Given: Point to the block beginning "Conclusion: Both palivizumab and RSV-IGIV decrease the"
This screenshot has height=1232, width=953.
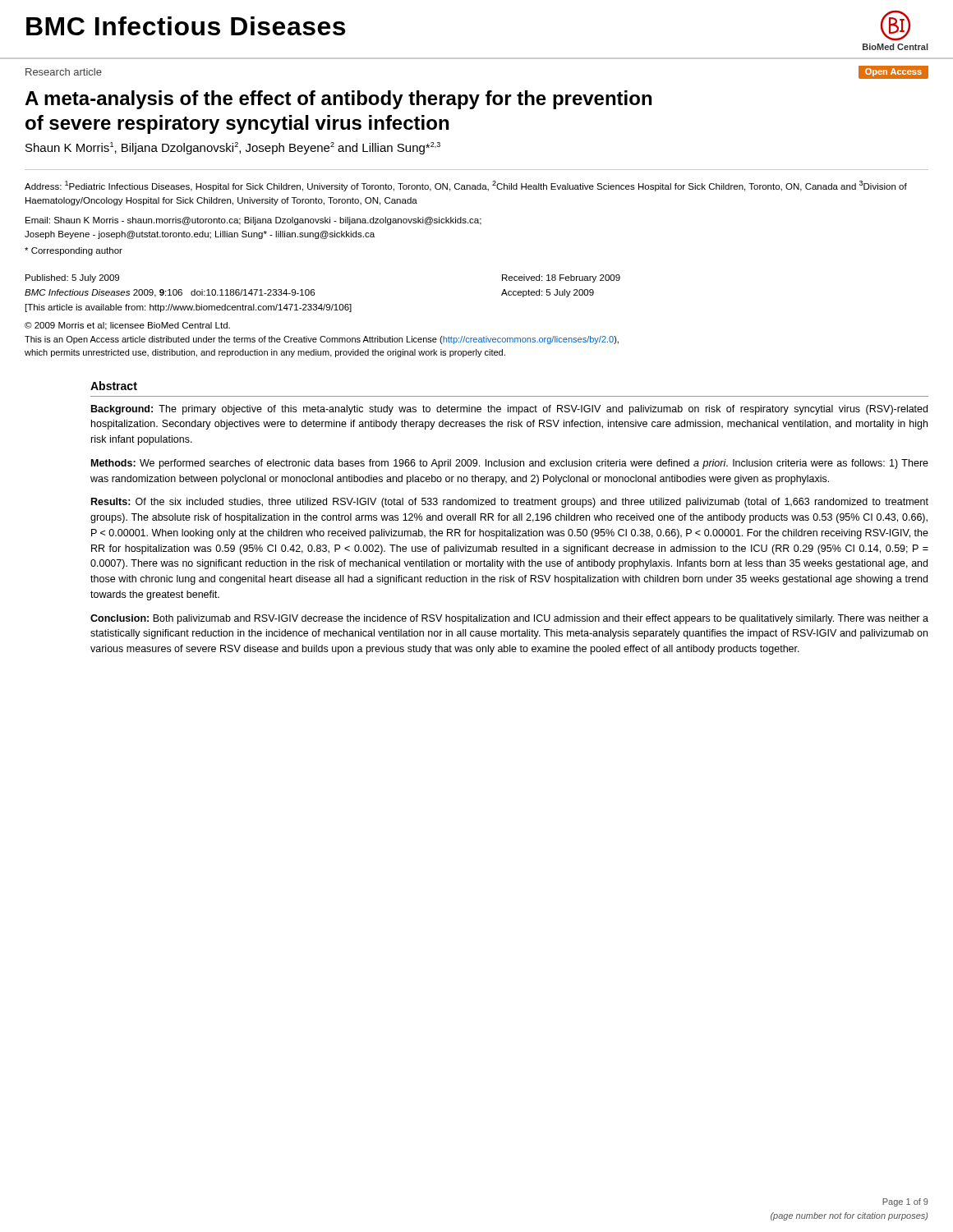Looking at the screenshot, I should (x=509, y=634).
